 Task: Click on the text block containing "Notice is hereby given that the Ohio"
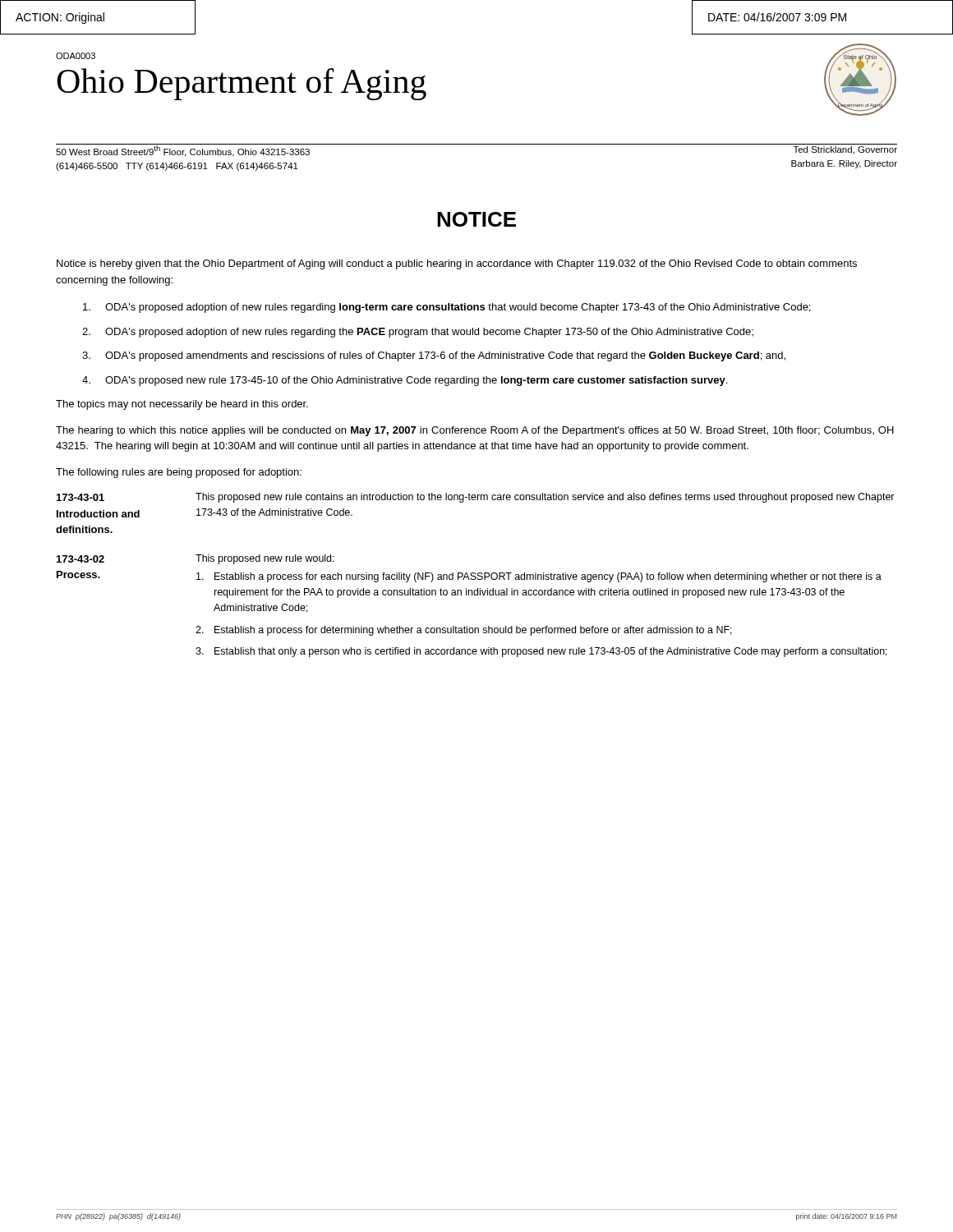[457, 271]
